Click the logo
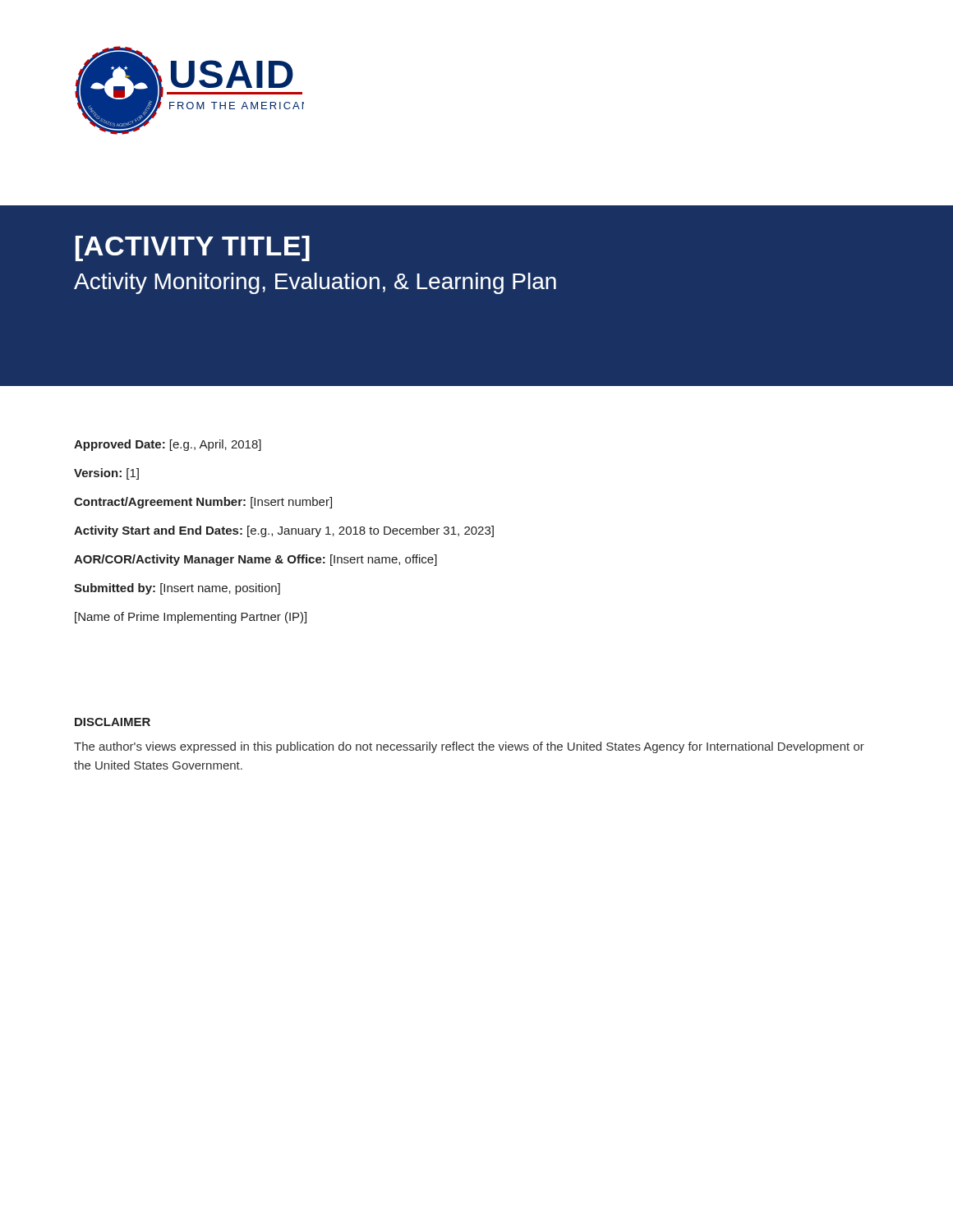Viewport: 953px width, 1232px height. tap(189, 90)
